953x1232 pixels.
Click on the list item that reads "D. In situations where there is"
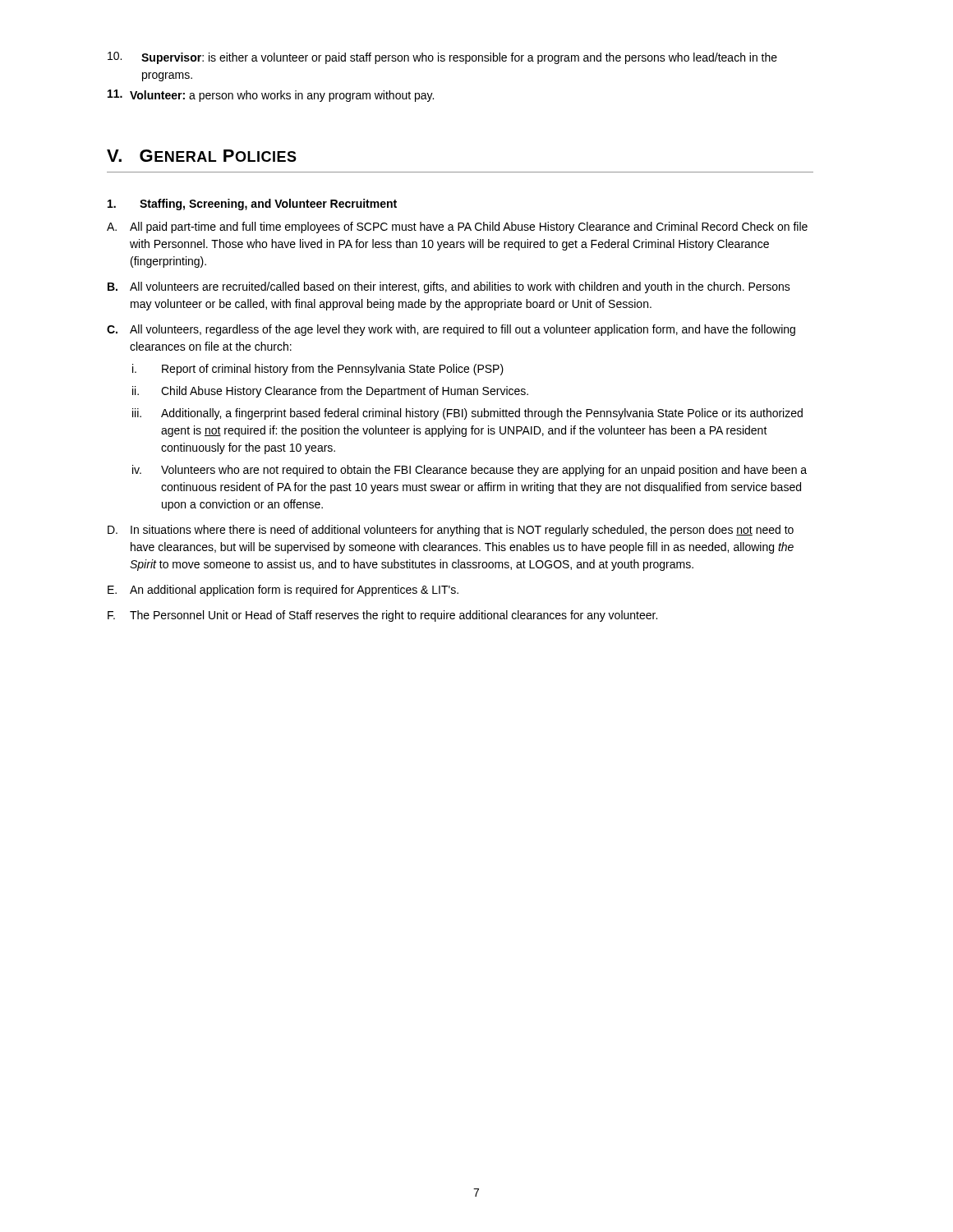(x=460, y=547)
